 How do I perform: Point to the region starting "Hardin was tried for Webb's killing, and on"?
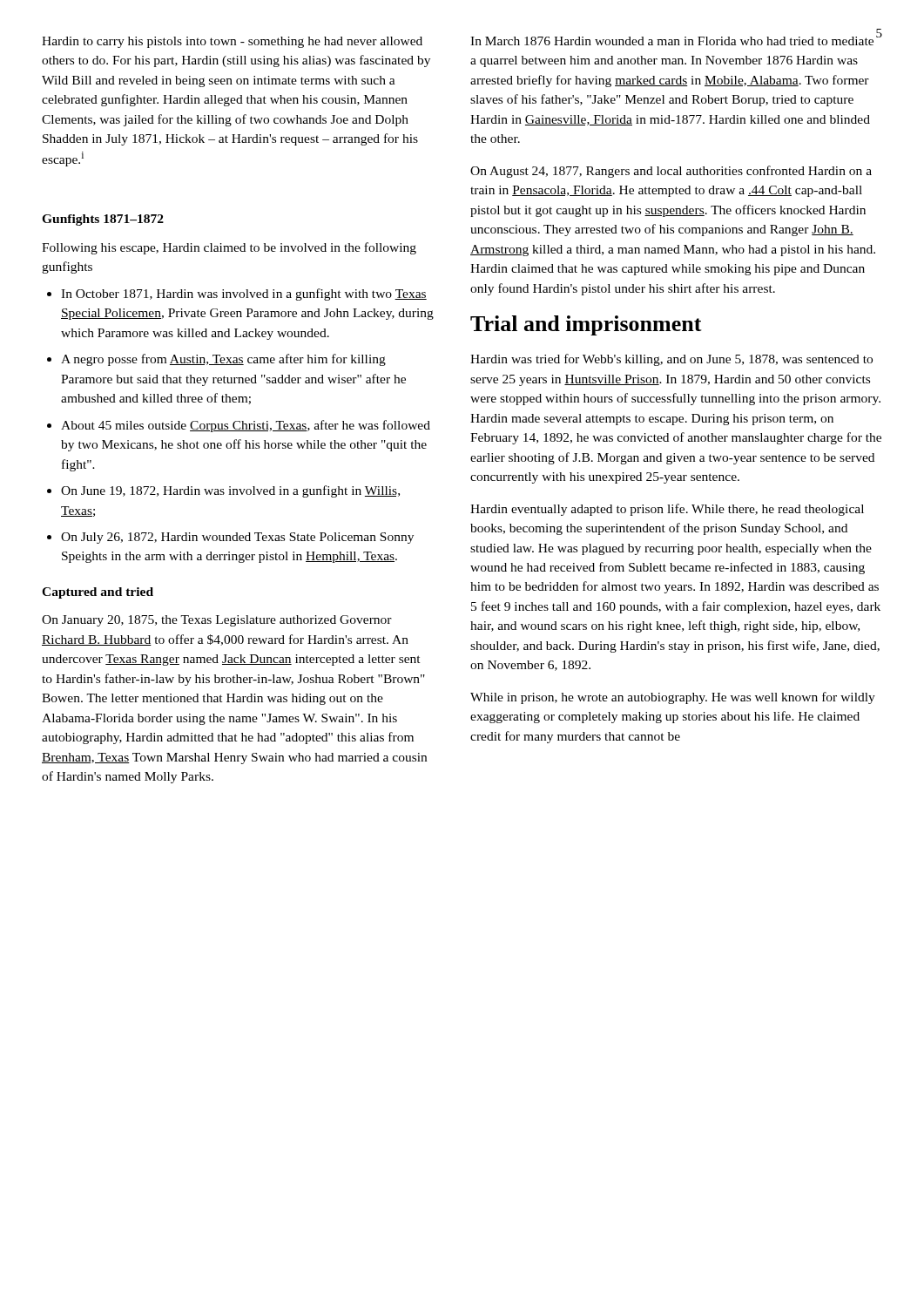point(676,418)
